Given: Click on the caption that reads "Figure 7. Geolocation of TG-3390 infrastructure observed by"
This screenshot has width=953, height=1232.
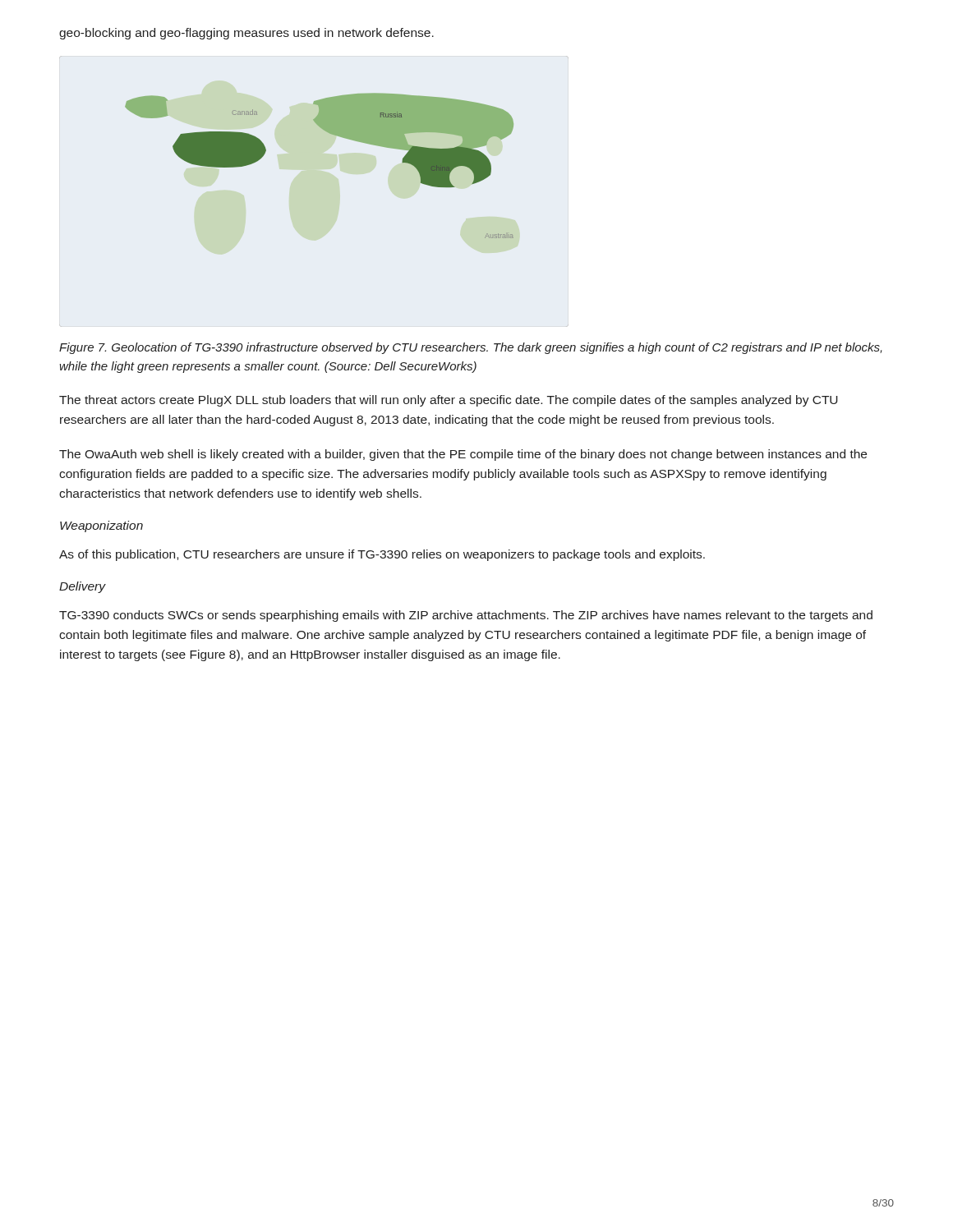Looking at the screenshot, I should tap(471, 356).
